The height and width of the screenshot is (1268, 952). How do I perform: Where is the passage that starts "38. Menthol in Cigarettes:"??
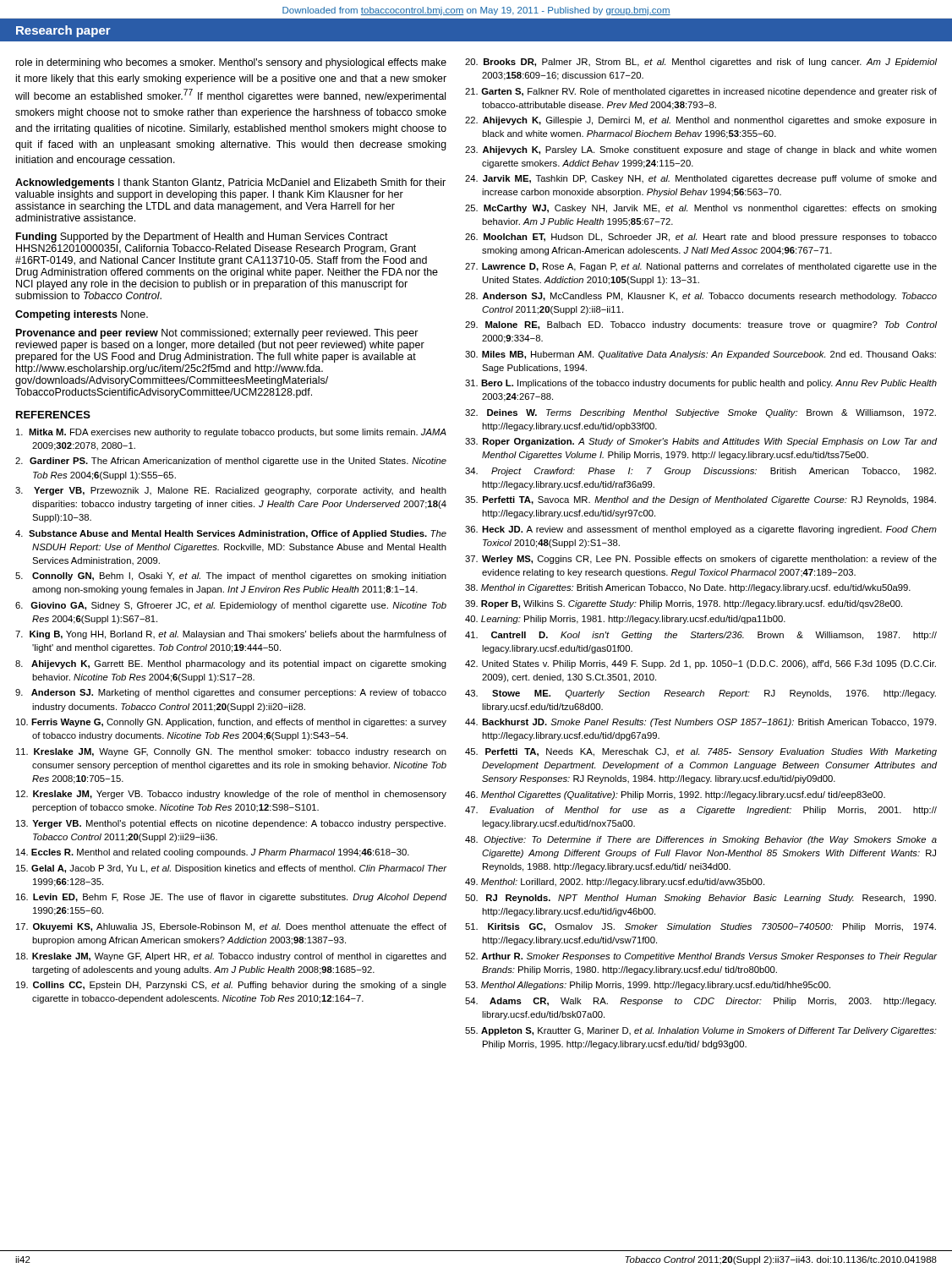[x=688, y=588]
